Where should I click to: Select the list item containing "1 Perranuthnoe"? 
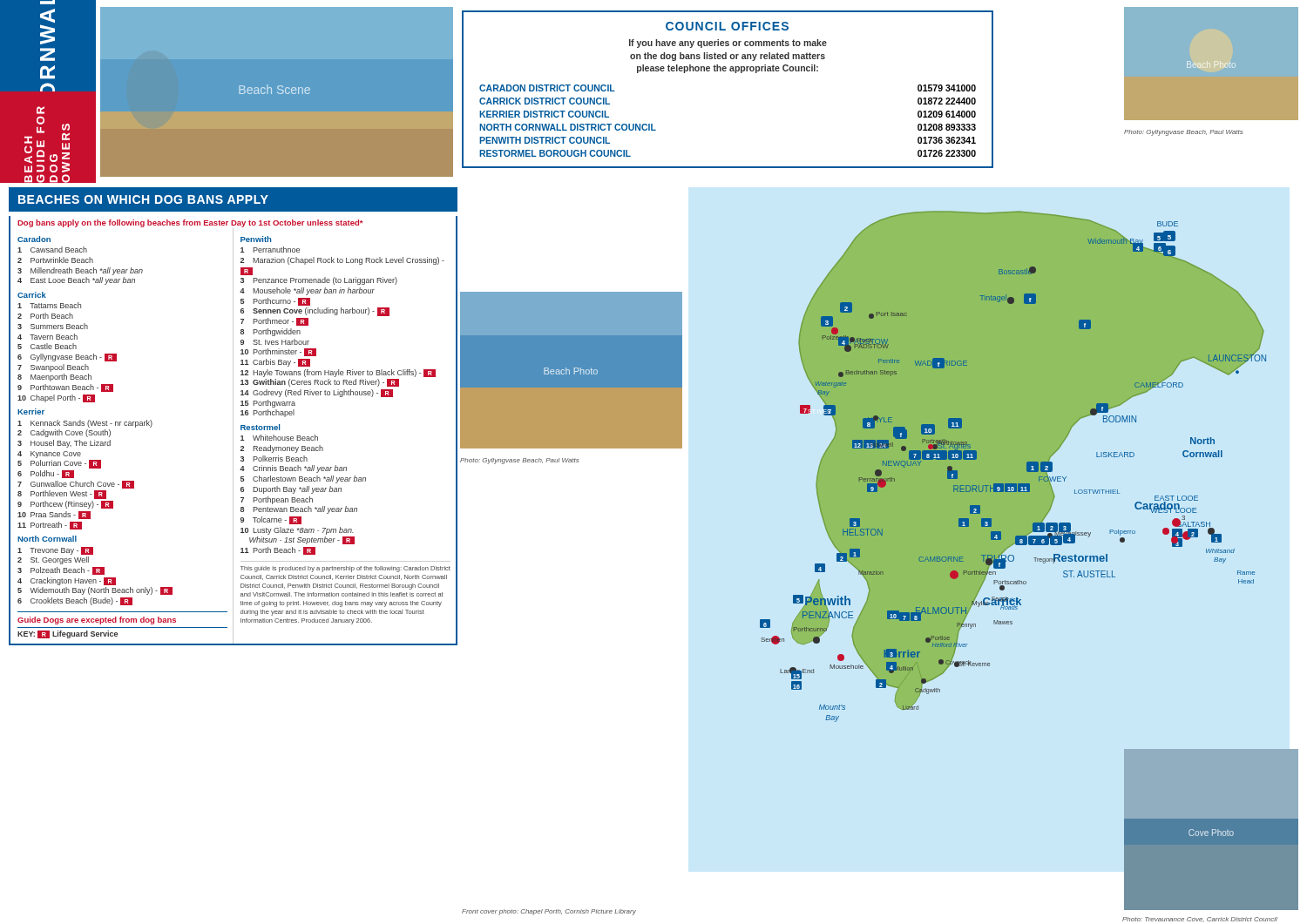(270, 251)
